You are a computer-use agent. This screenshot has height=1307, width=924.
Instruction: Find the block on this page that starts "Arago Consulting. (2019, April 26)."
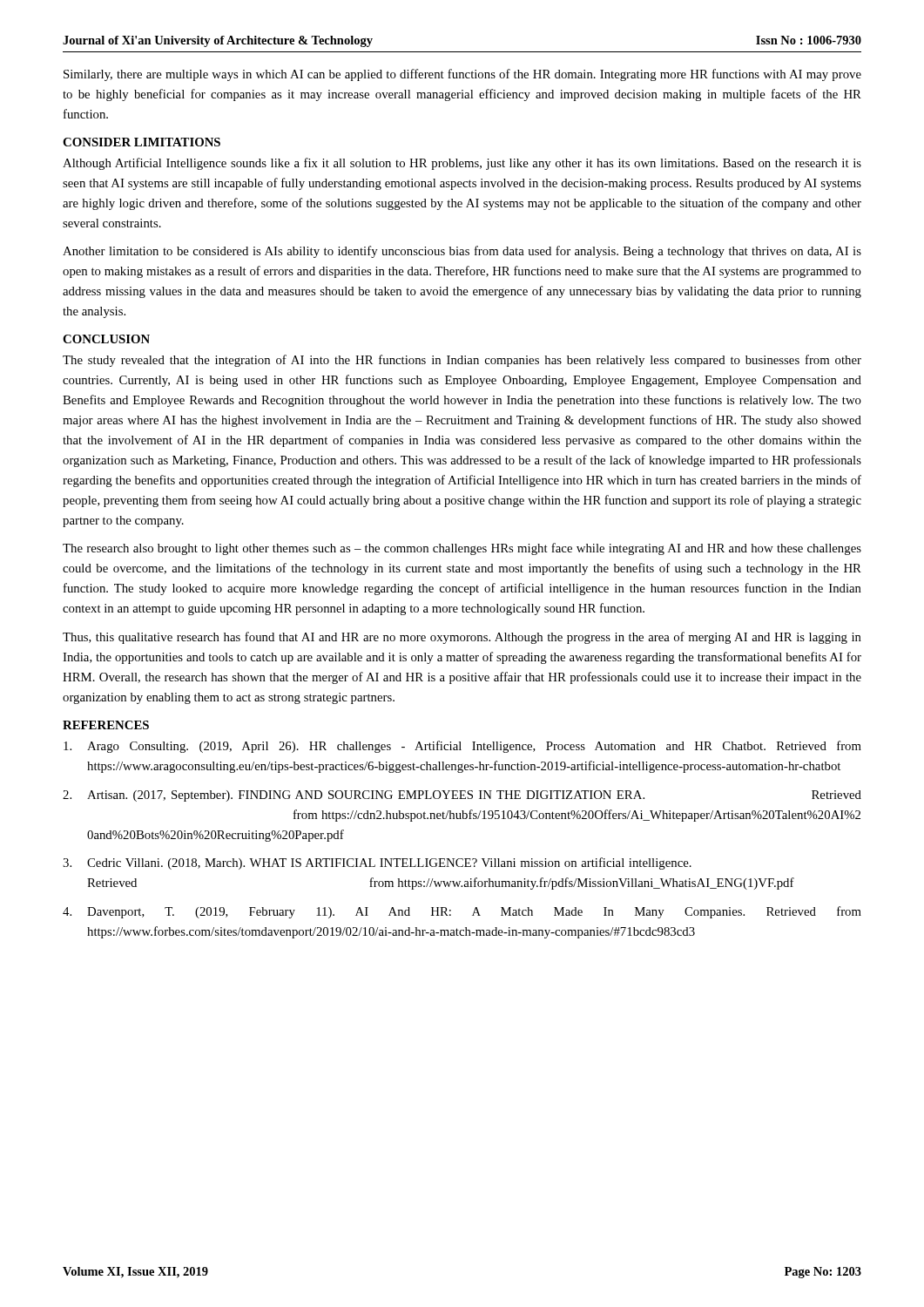pos(462,756)
